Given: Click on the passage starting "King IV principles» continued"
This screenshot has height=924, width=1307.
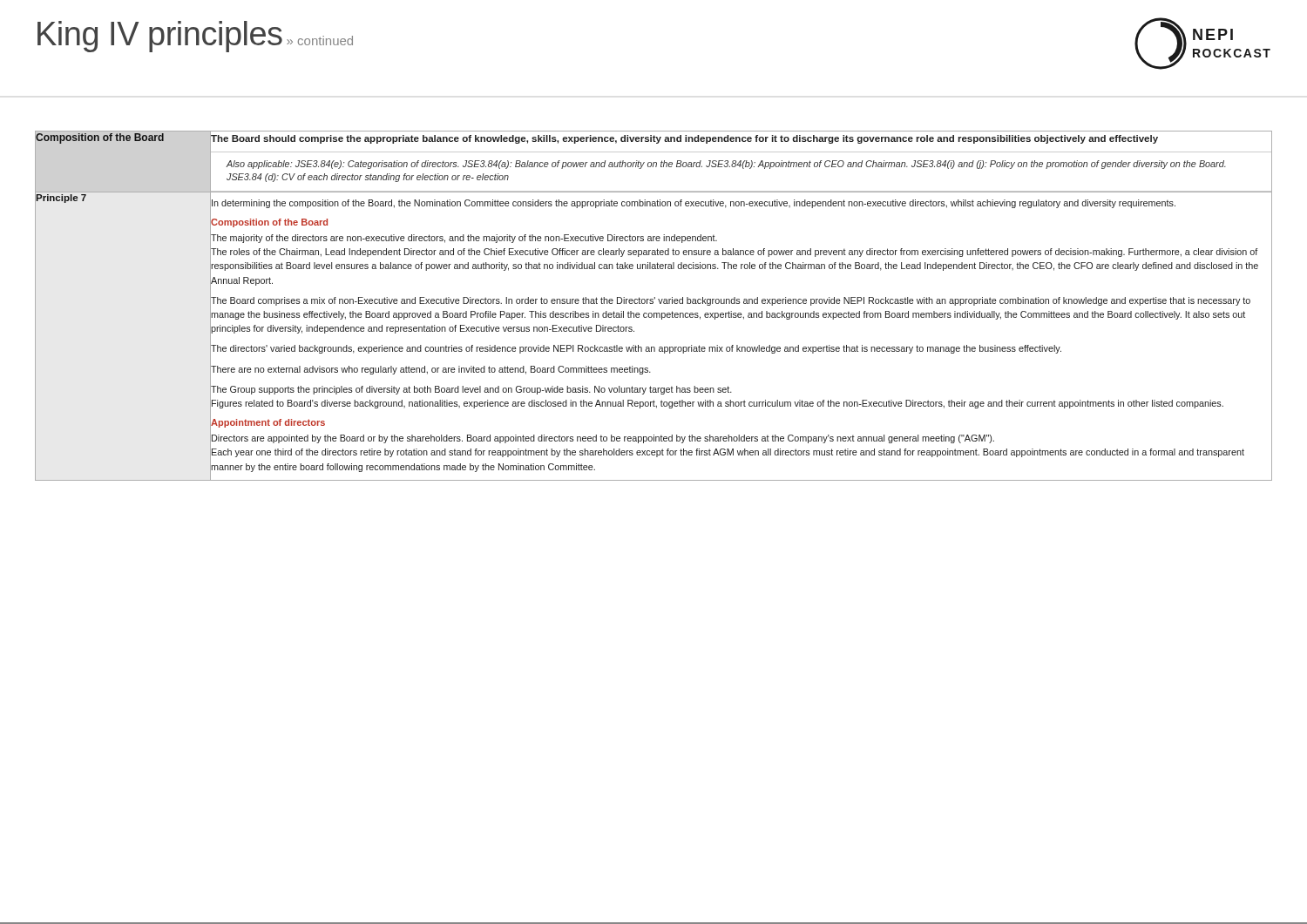Looking at the screenshot, I should pos(194,34).
